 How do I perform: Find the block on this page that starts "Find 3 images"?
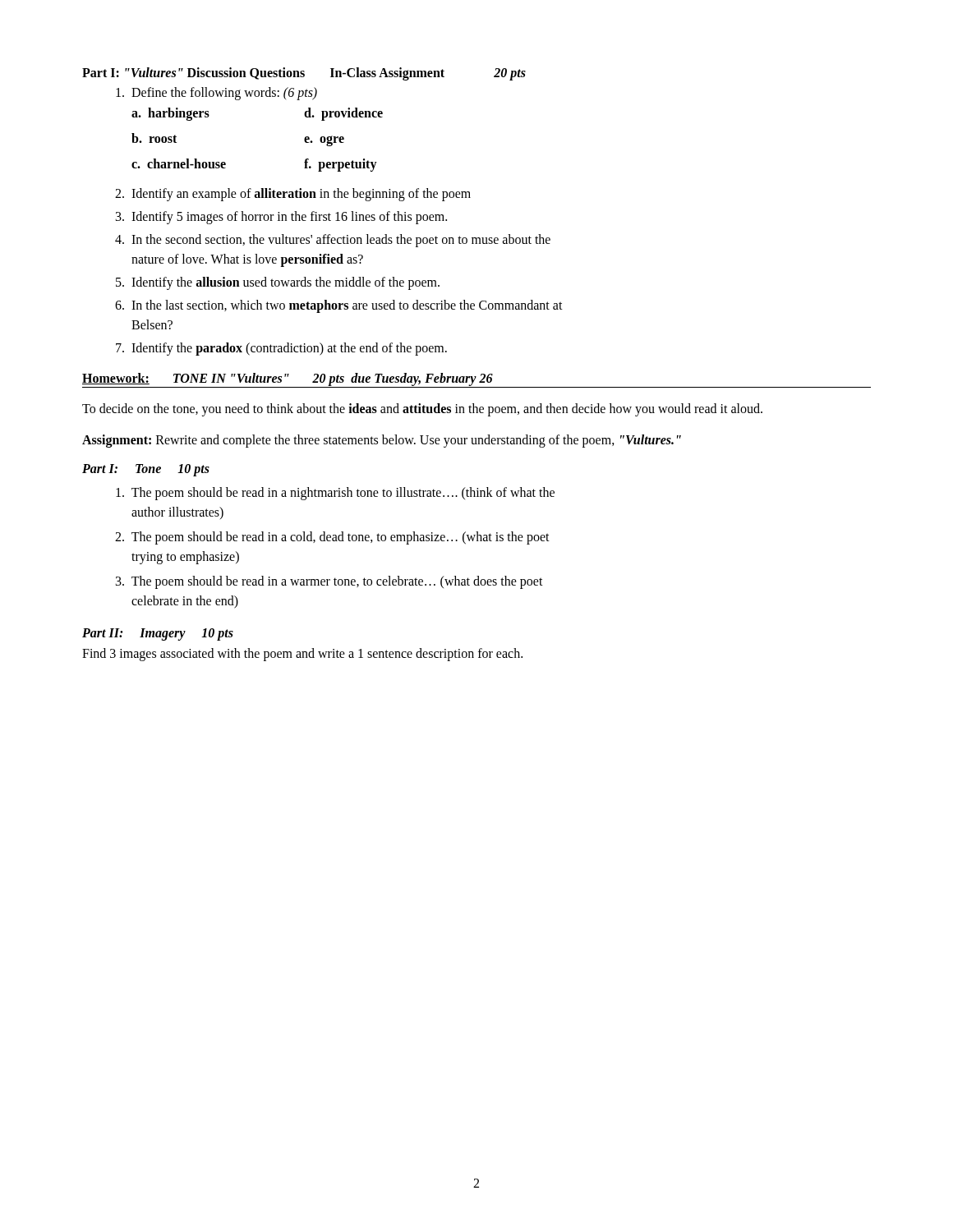click(303, 654)
